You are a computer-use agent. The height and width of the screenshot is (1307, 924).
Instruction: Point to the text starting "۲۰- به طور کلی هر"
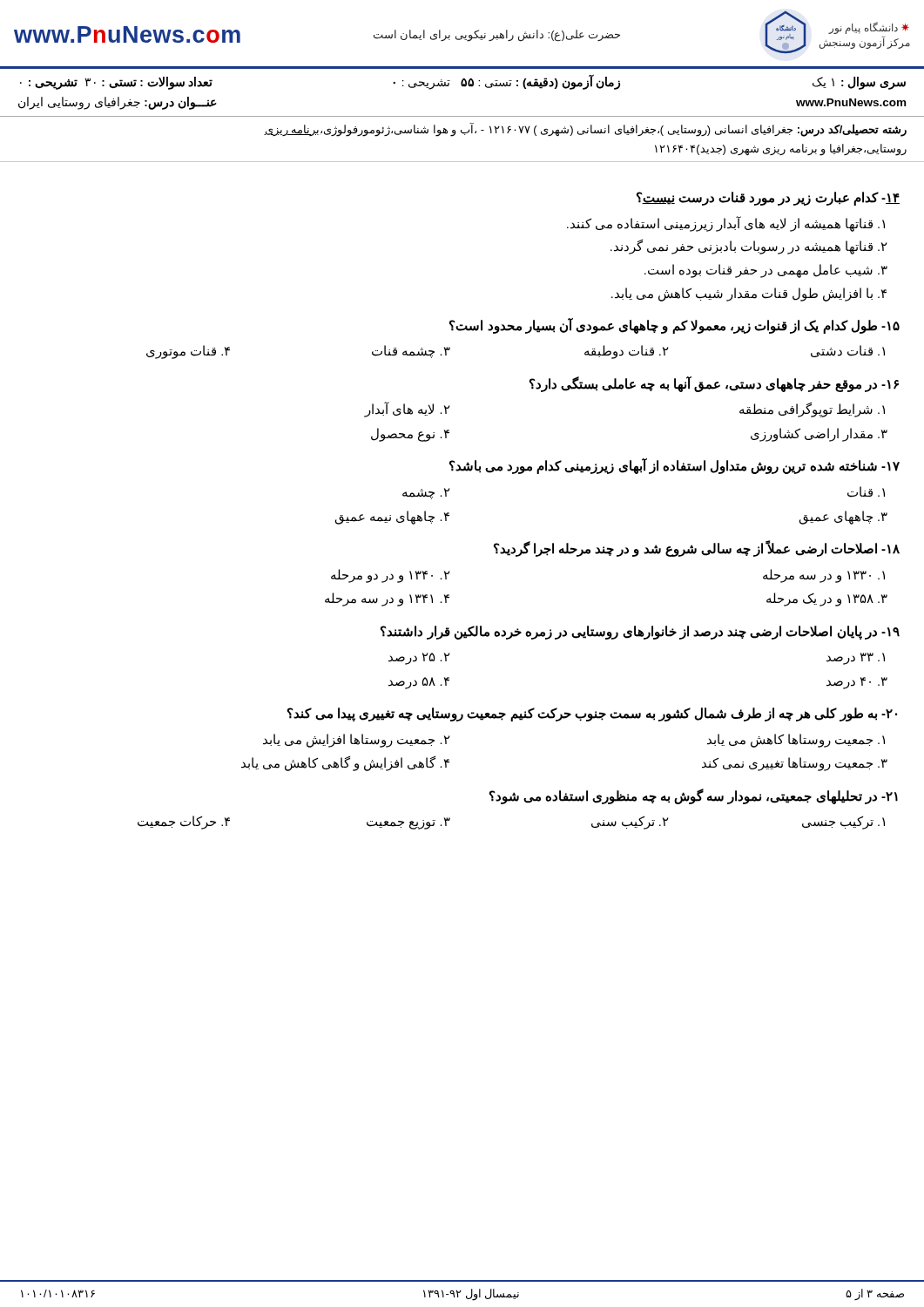click(593, 713)
